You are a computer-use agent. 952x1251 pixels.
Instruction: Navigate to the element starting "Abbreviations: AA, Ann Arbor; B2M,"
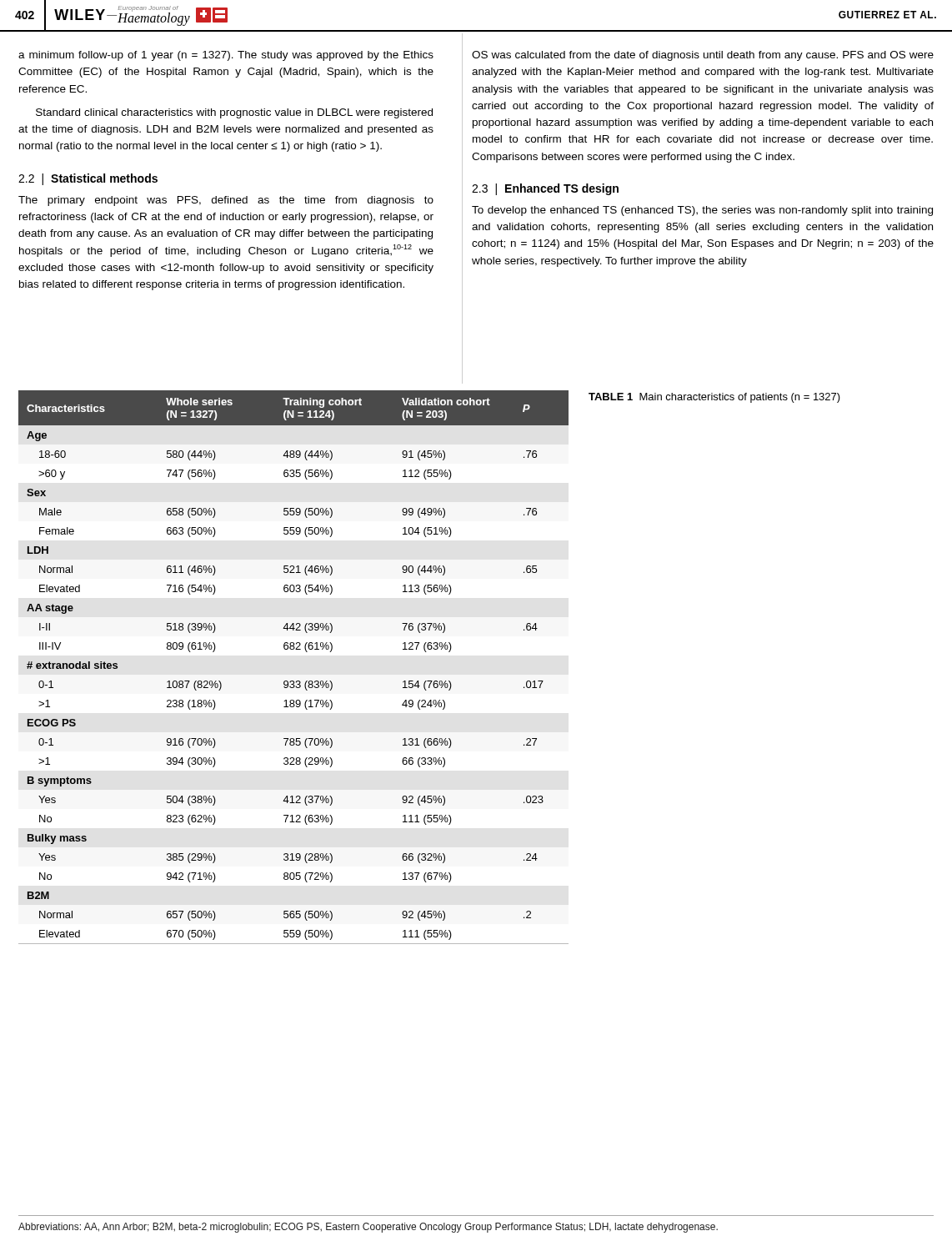pyautogui.click(x=368, y=1227)
